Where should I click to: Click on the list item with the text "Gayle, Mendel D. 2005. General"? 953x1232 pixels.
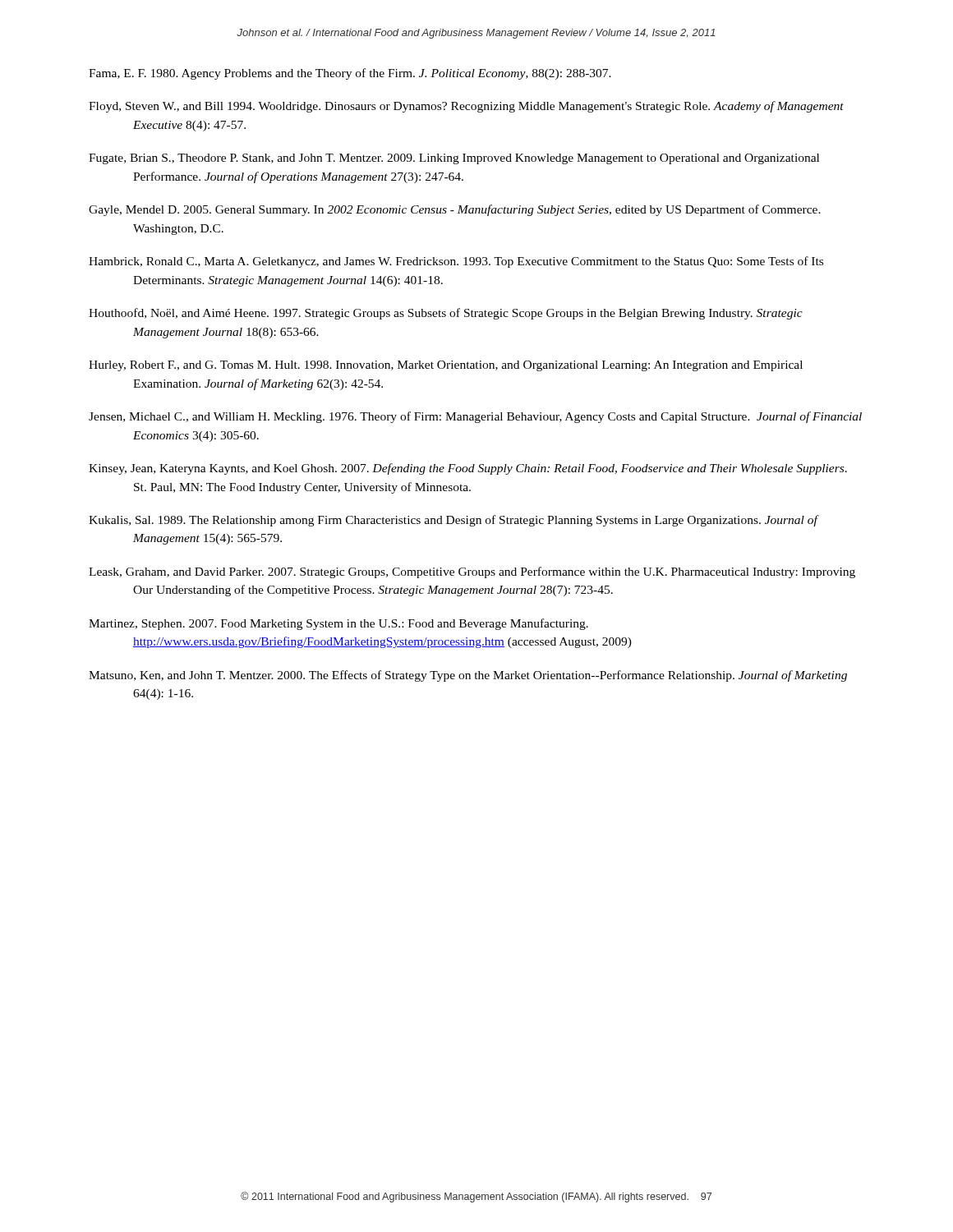455,218
